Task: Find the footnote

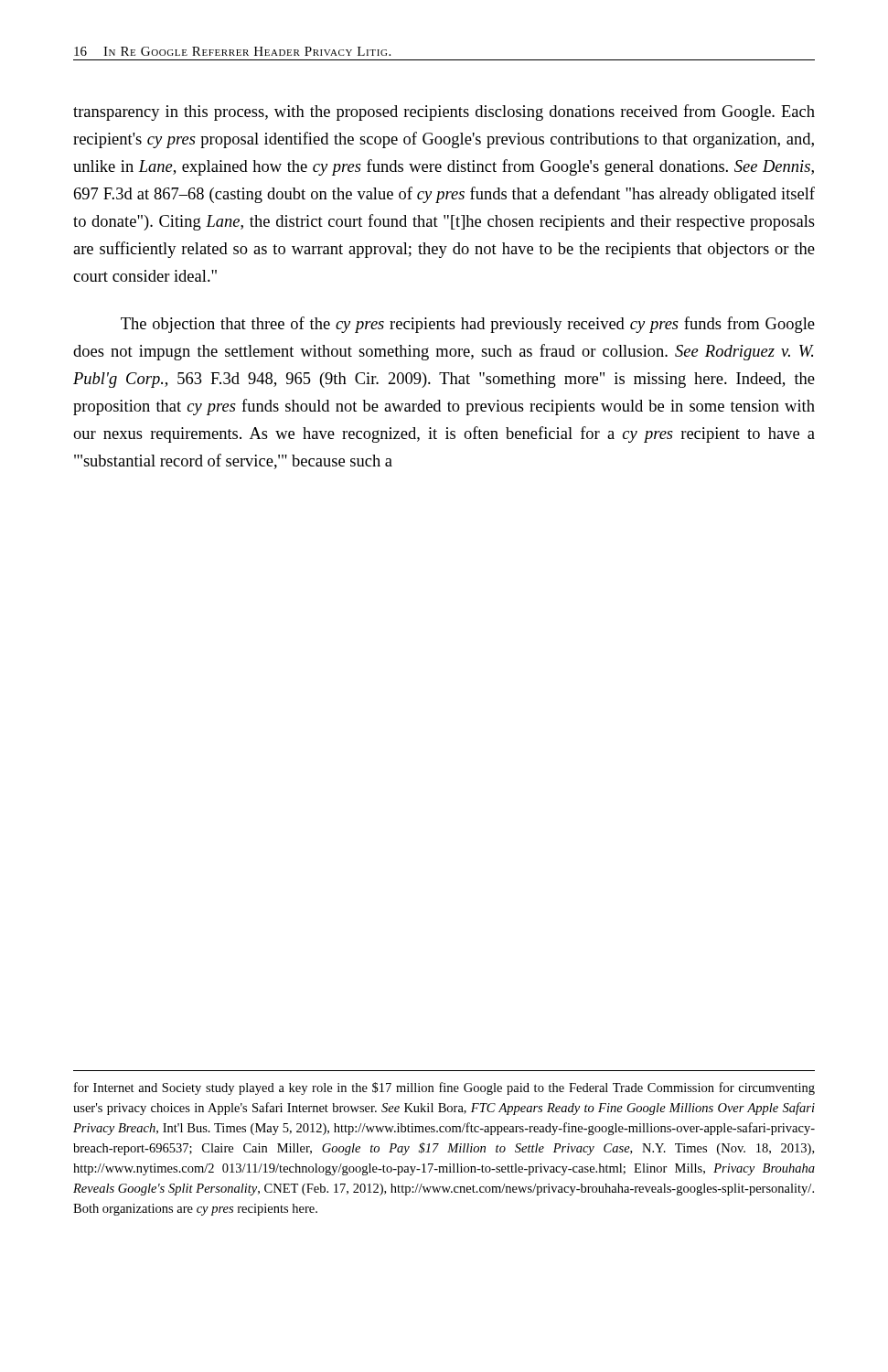Action: (444, 1148)
